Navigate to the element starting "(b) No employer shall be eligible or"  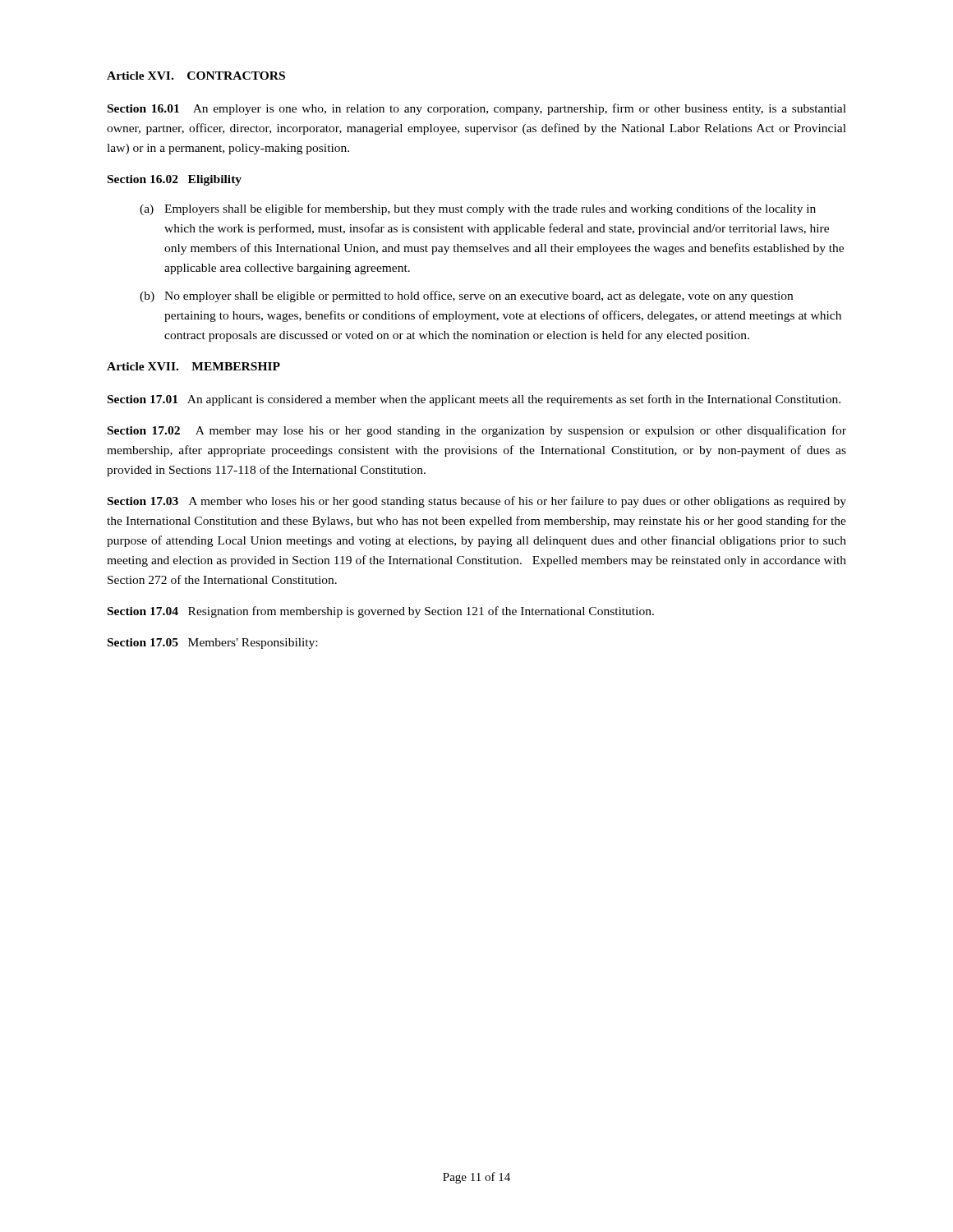coord(493,316)
